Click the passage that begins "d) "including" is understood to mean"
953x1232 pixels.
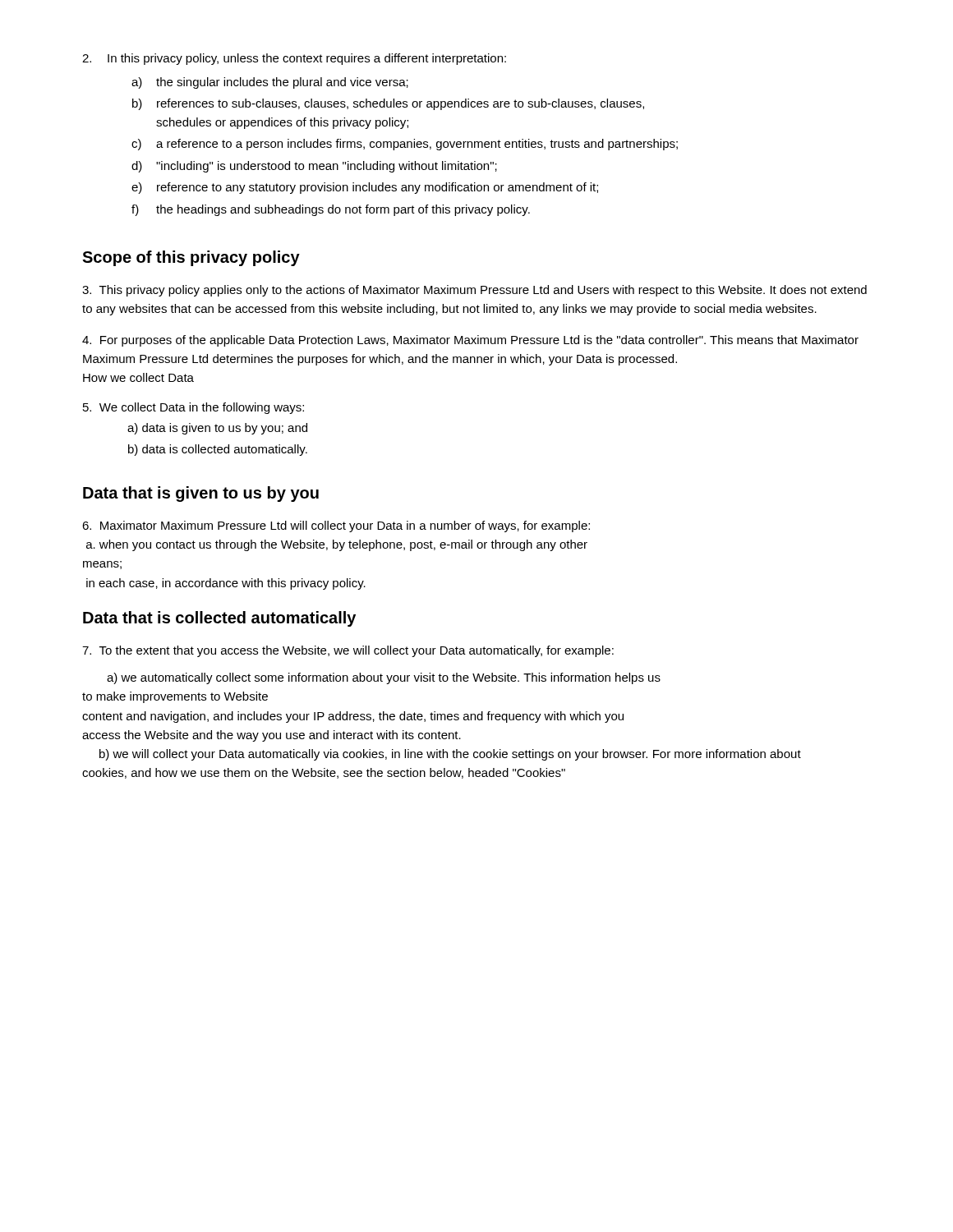tap(315, 166)
